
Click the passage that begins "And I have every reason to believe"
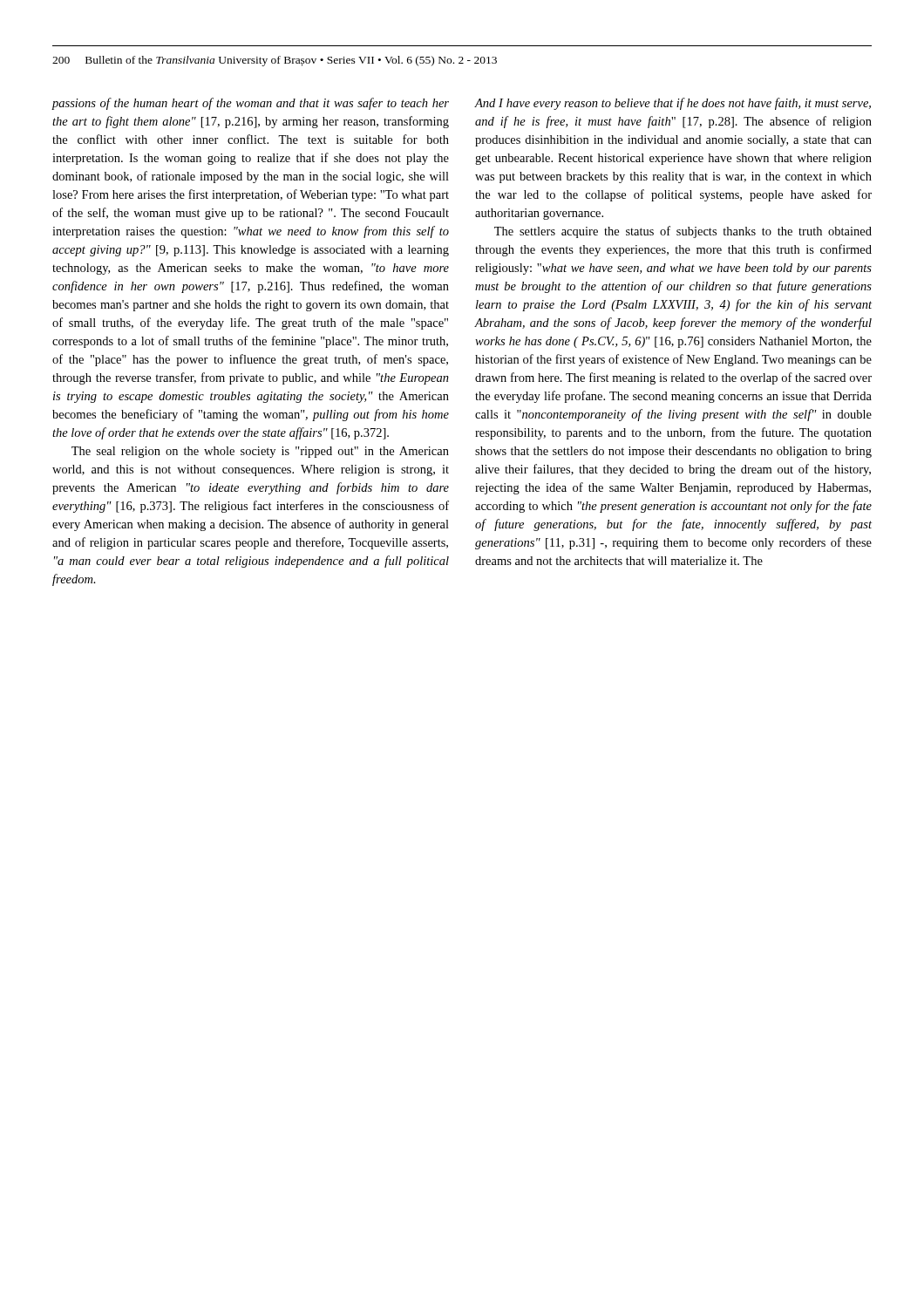point(673,332)
